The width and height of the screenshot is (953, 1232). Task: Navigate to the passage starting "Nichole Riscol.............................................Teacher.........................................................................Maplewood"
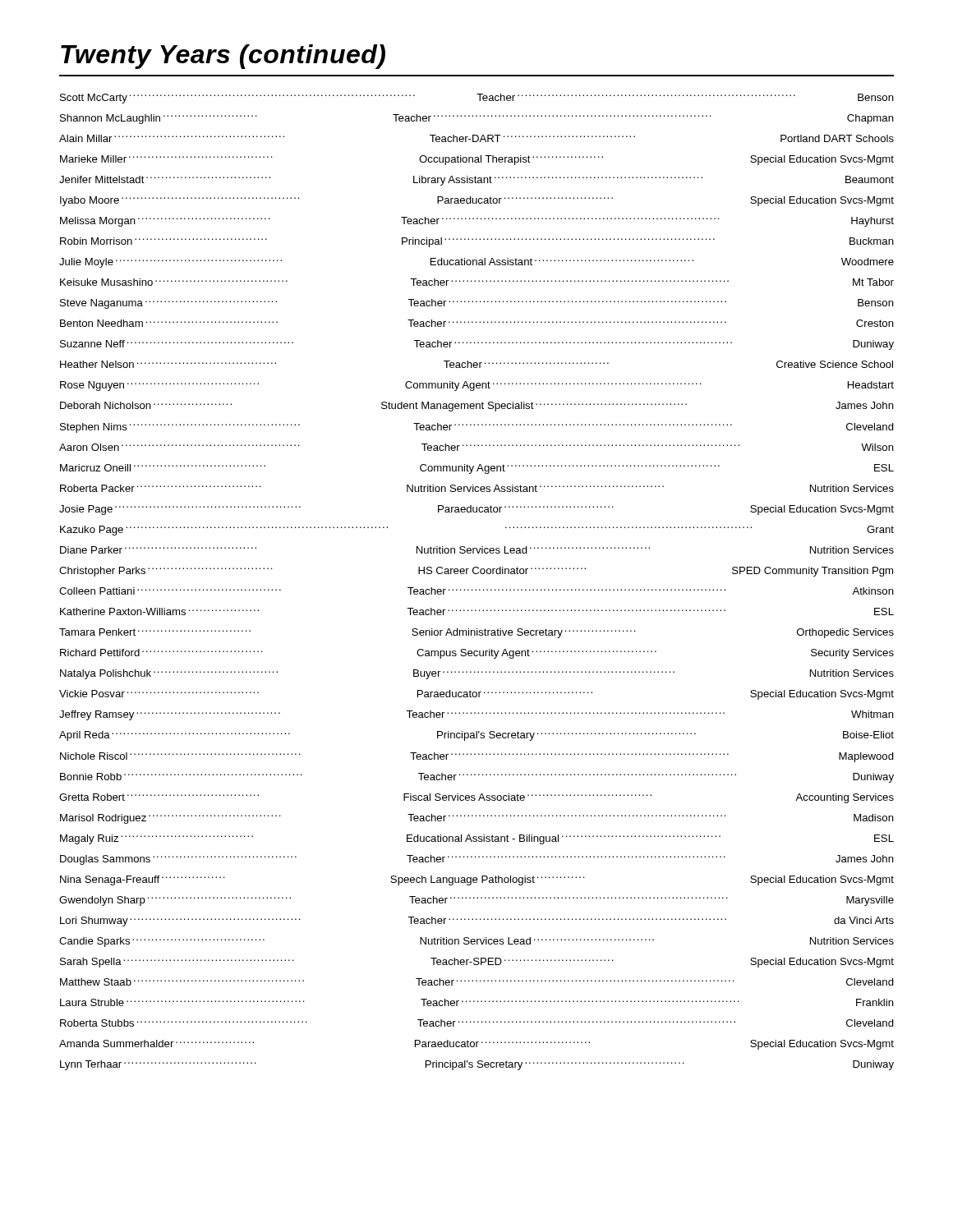click(x=476, y=754)
